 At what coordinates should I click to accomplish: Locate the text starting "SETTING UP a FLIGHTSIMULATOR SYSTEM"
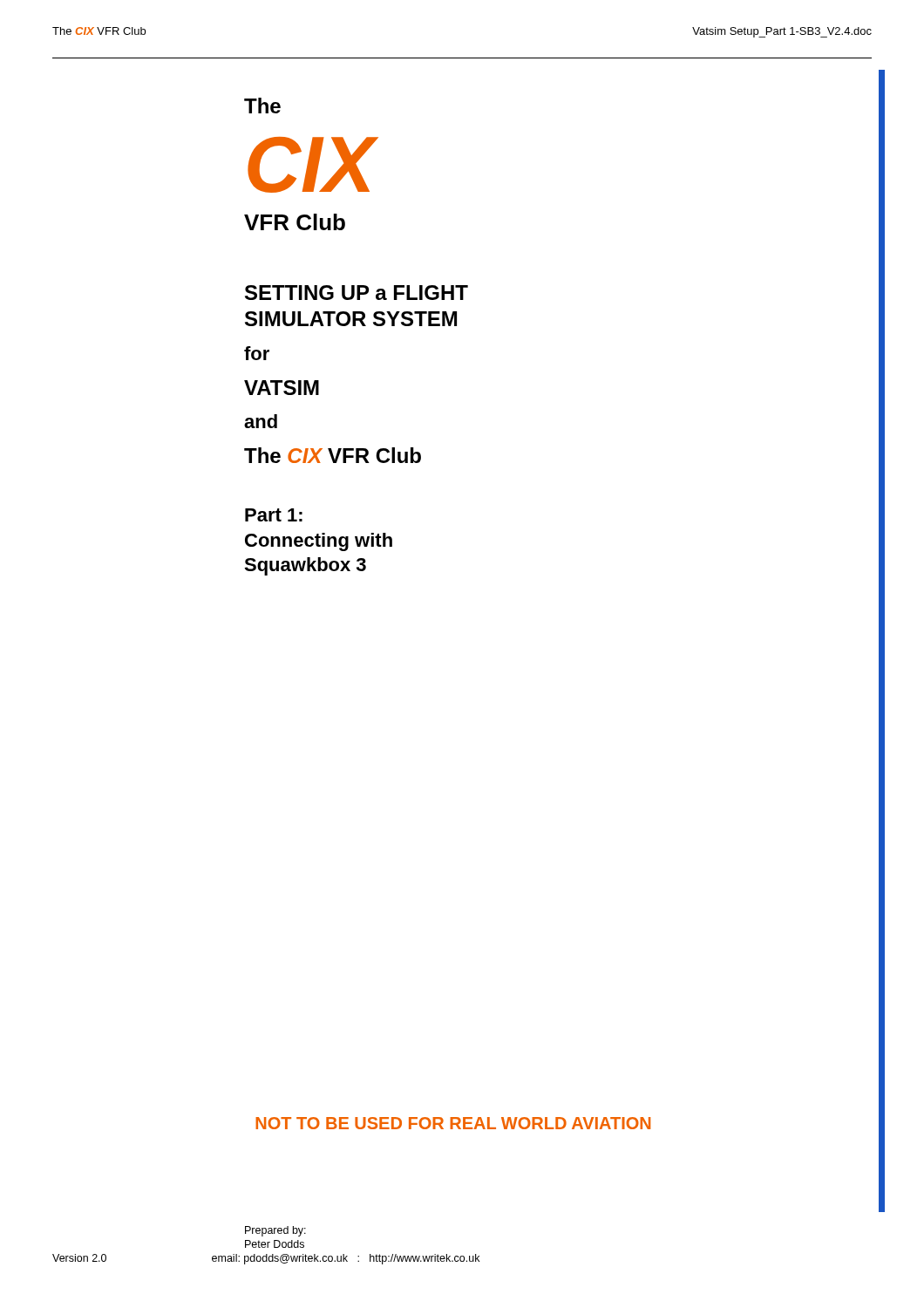click(x=356, y=306)
